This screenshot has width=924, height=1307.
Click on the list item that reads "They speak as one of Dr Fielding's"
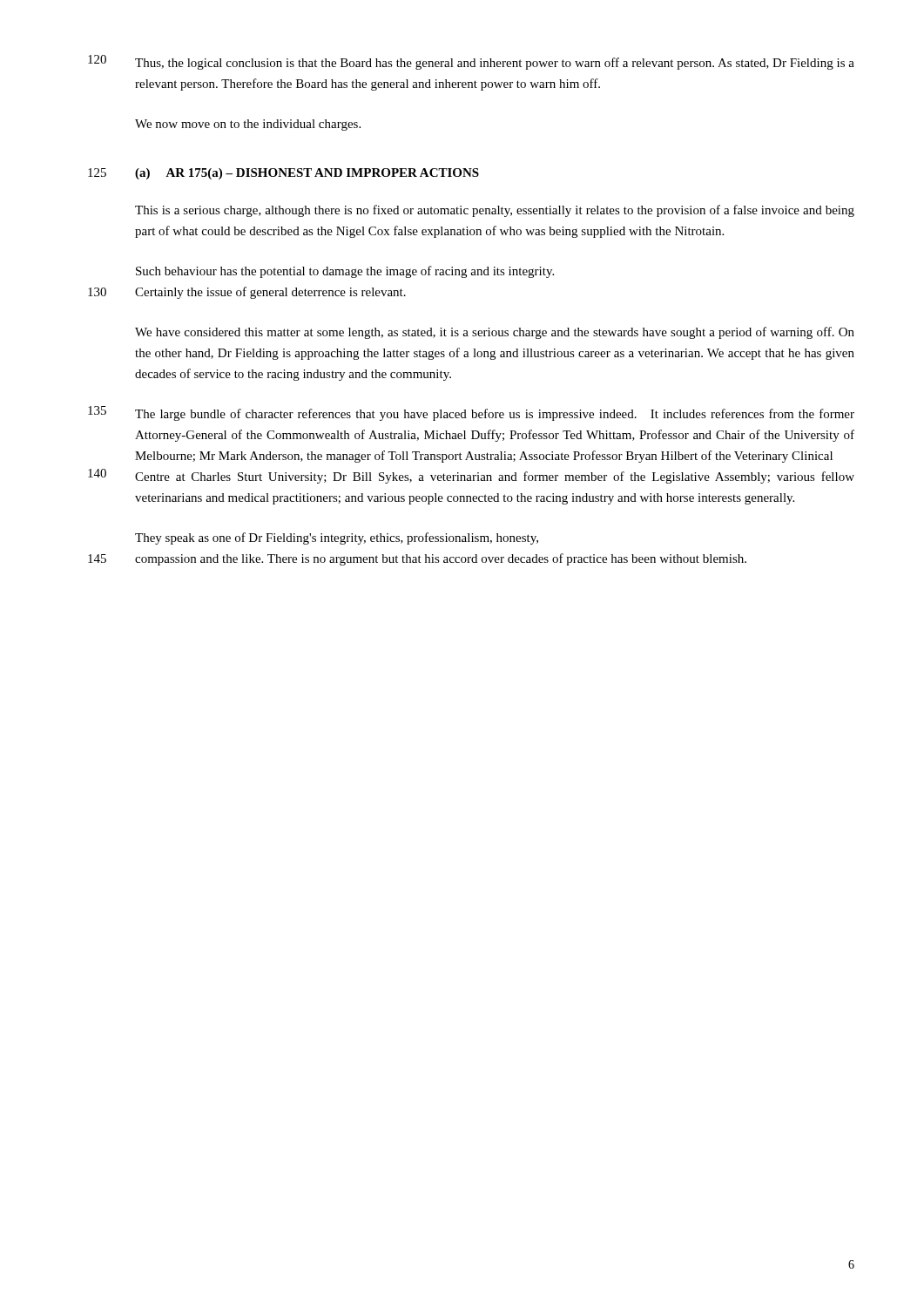tap(471, 548)
